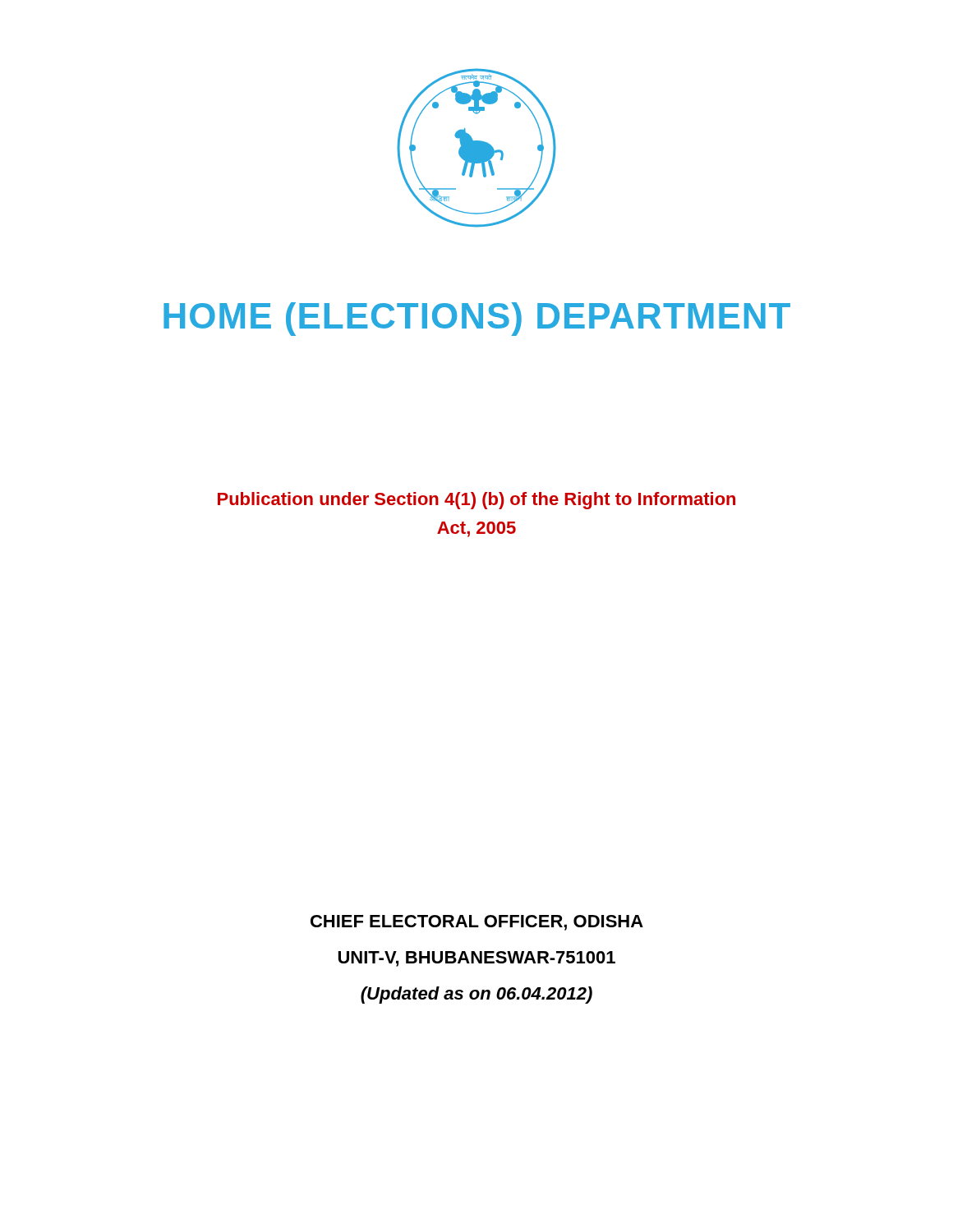
Task: Find the logo
Action: (476, 148)
